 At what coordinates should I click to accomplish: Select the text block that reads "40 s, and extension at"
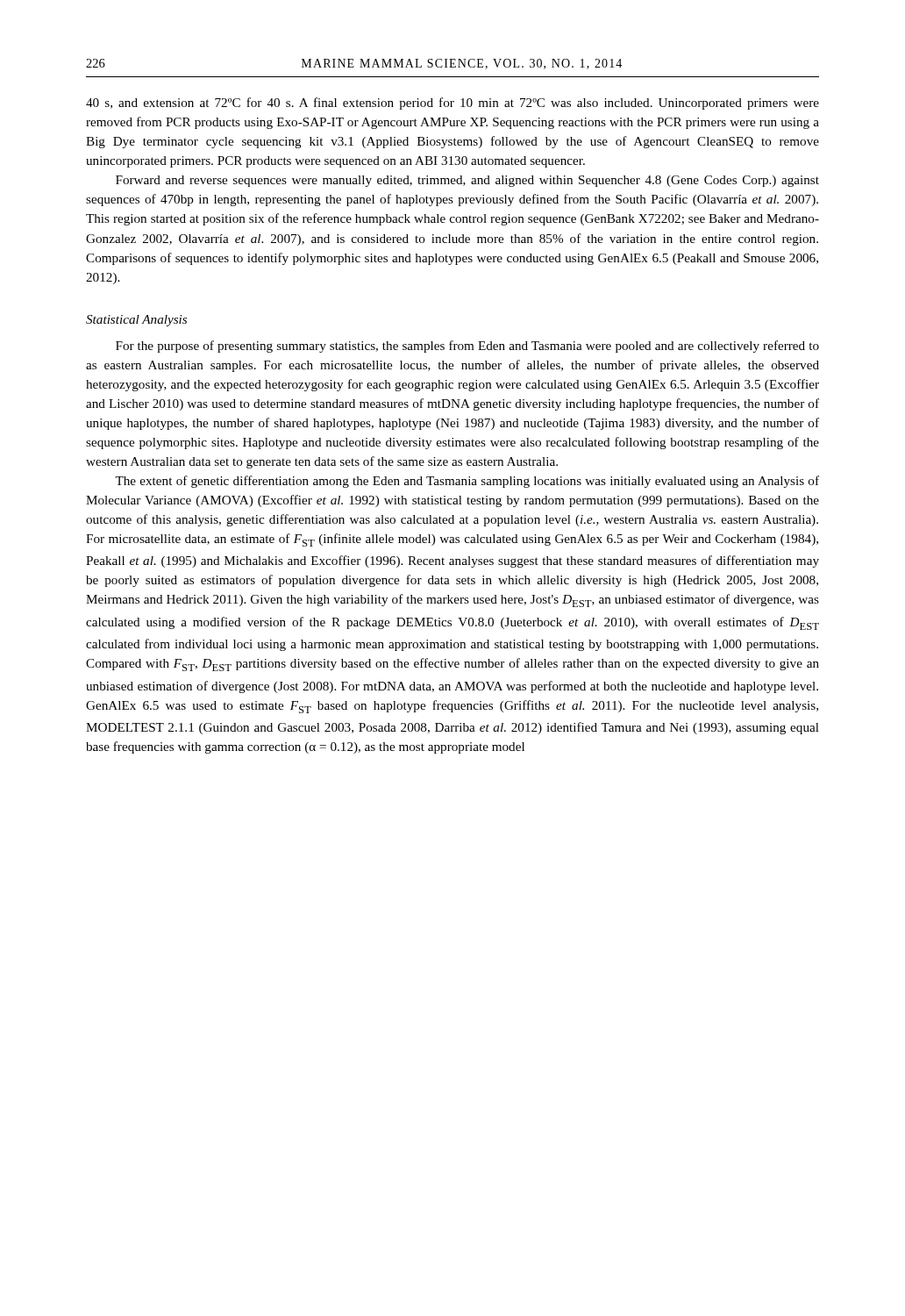(x=452, y=132)
